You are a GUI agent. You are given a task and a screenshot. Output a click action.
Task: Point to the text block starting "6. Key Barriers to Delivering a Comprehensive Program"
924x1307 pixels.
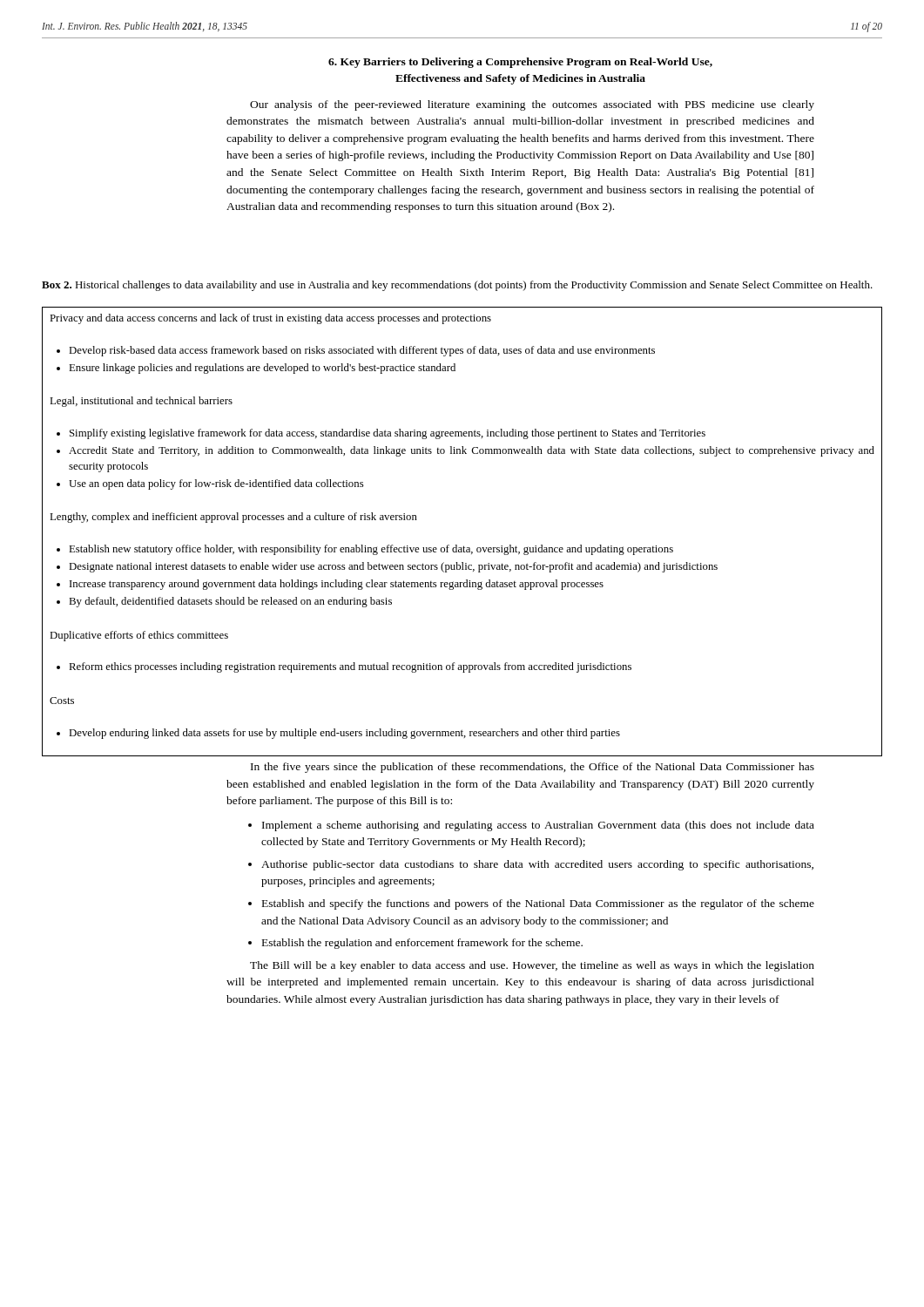coord(520,134)
